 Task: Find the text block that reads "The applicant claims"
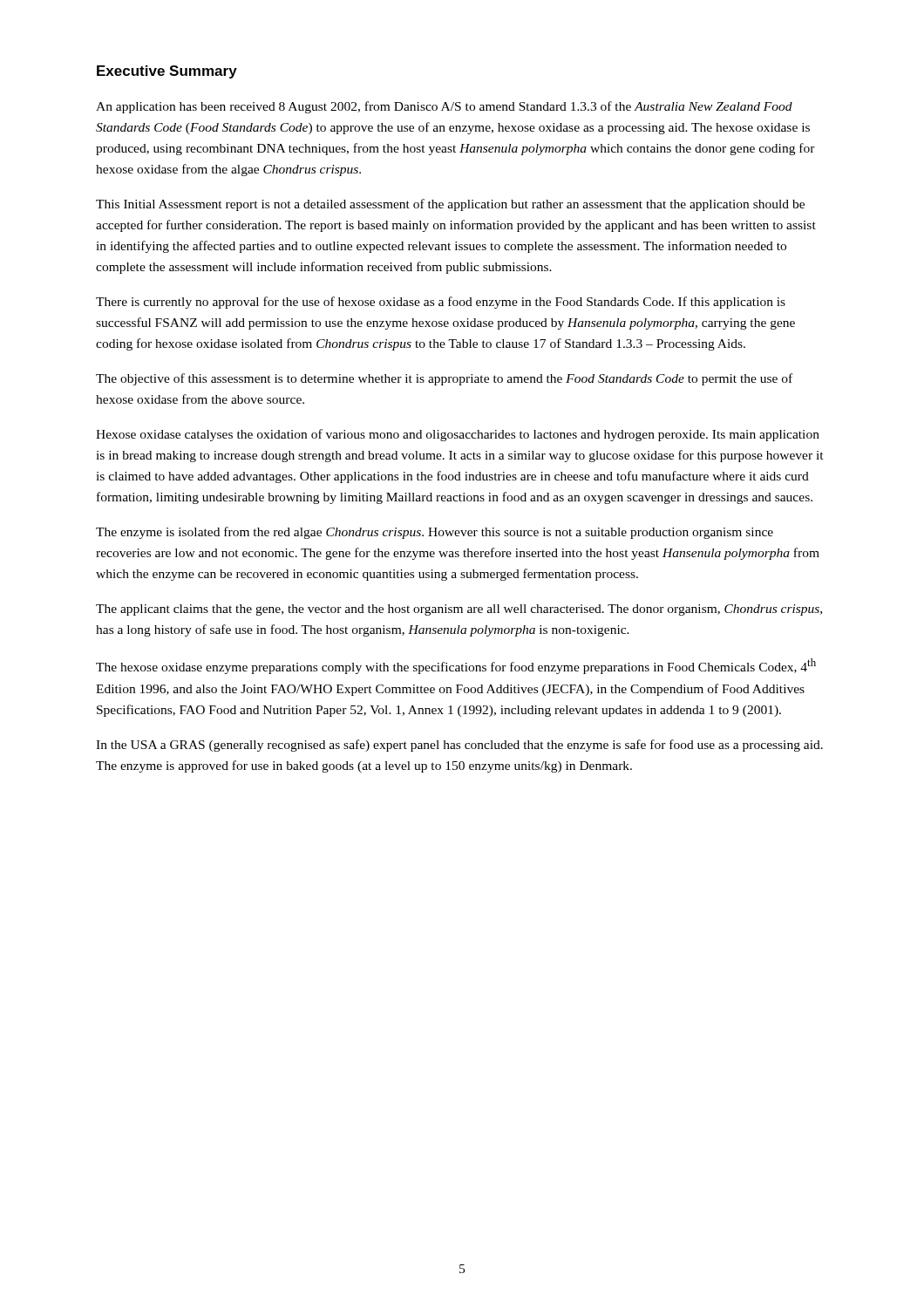460,619
